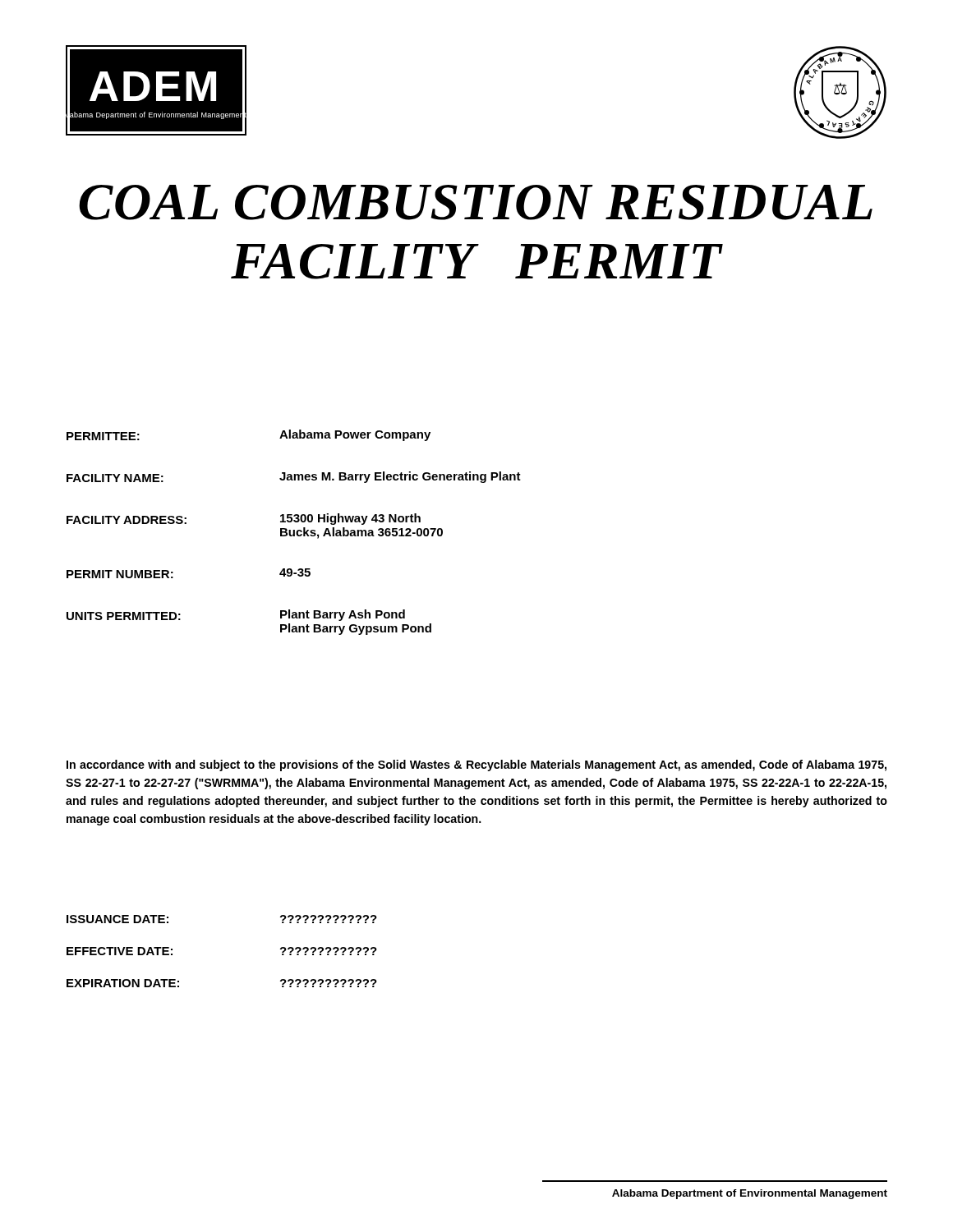Locate the title that reads "COAL COMBUSTION RESIDUALFACILITY PERMIT"
The width and height of the screenshot is (953, 1232).
(x=476, y=231)
